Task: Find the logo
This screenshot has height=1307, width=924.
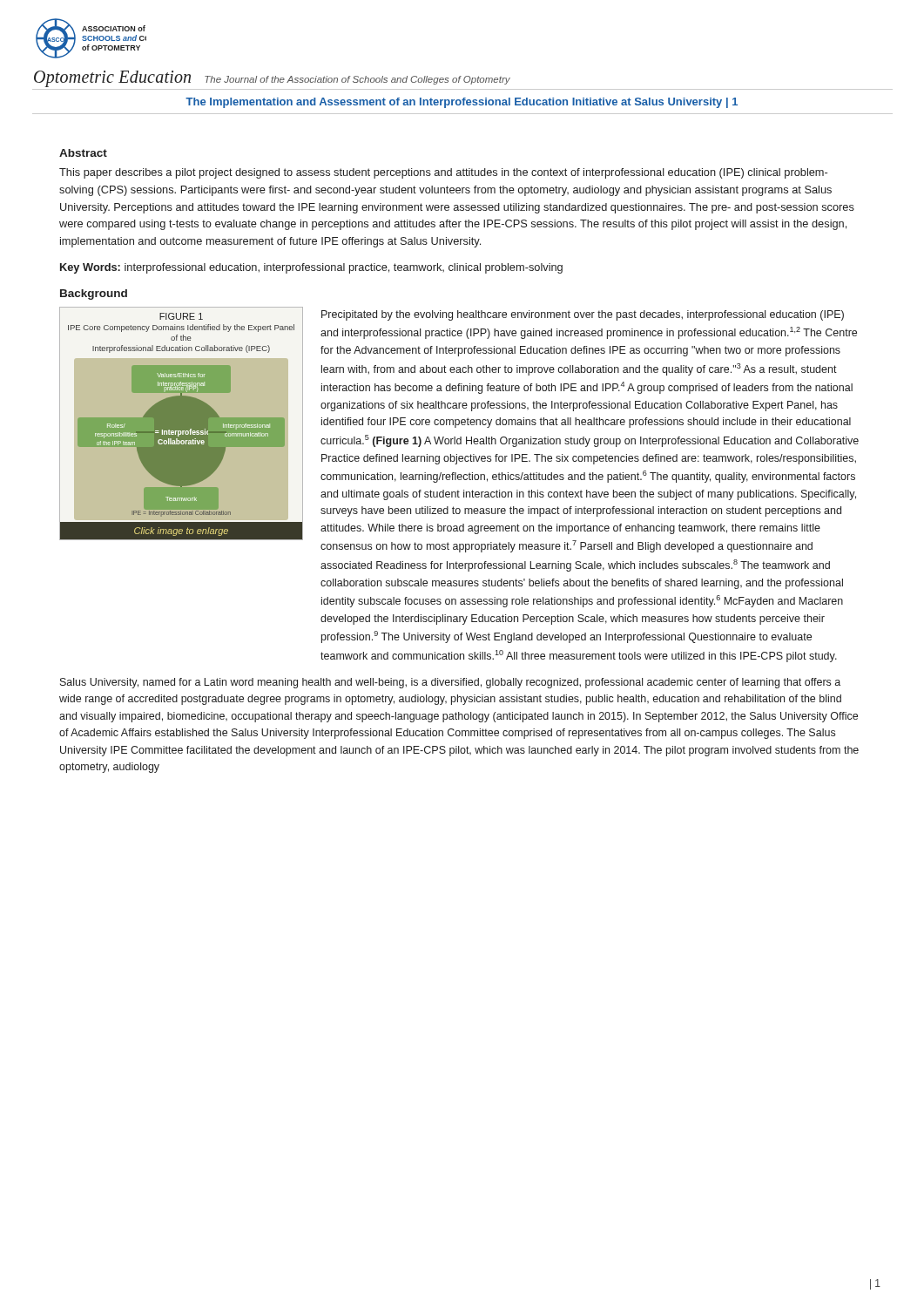Action: [x=460, y=38]
